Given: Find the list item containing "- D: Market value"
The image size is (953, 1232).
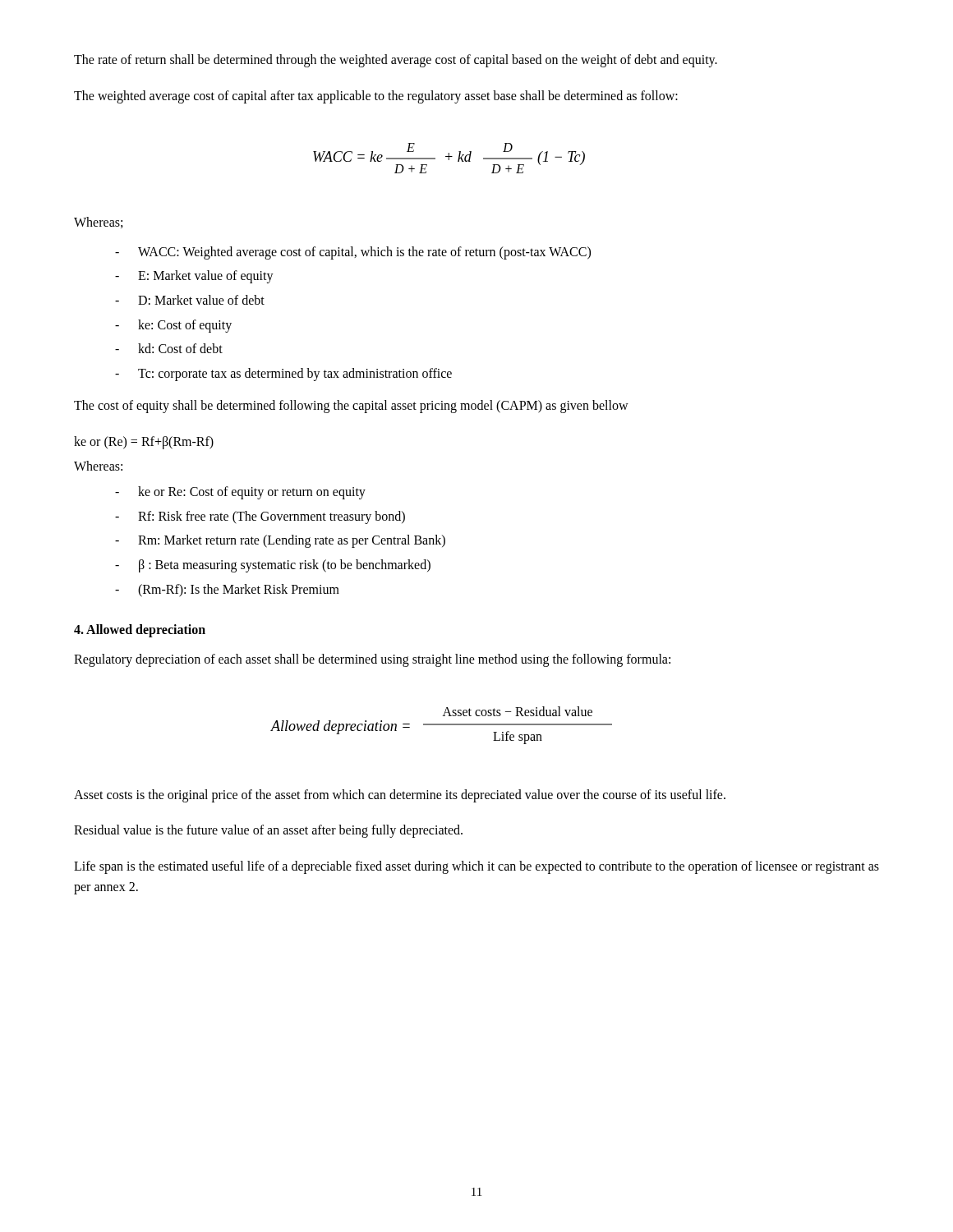Looking at the screenshot, I should [x=190, y=300].
